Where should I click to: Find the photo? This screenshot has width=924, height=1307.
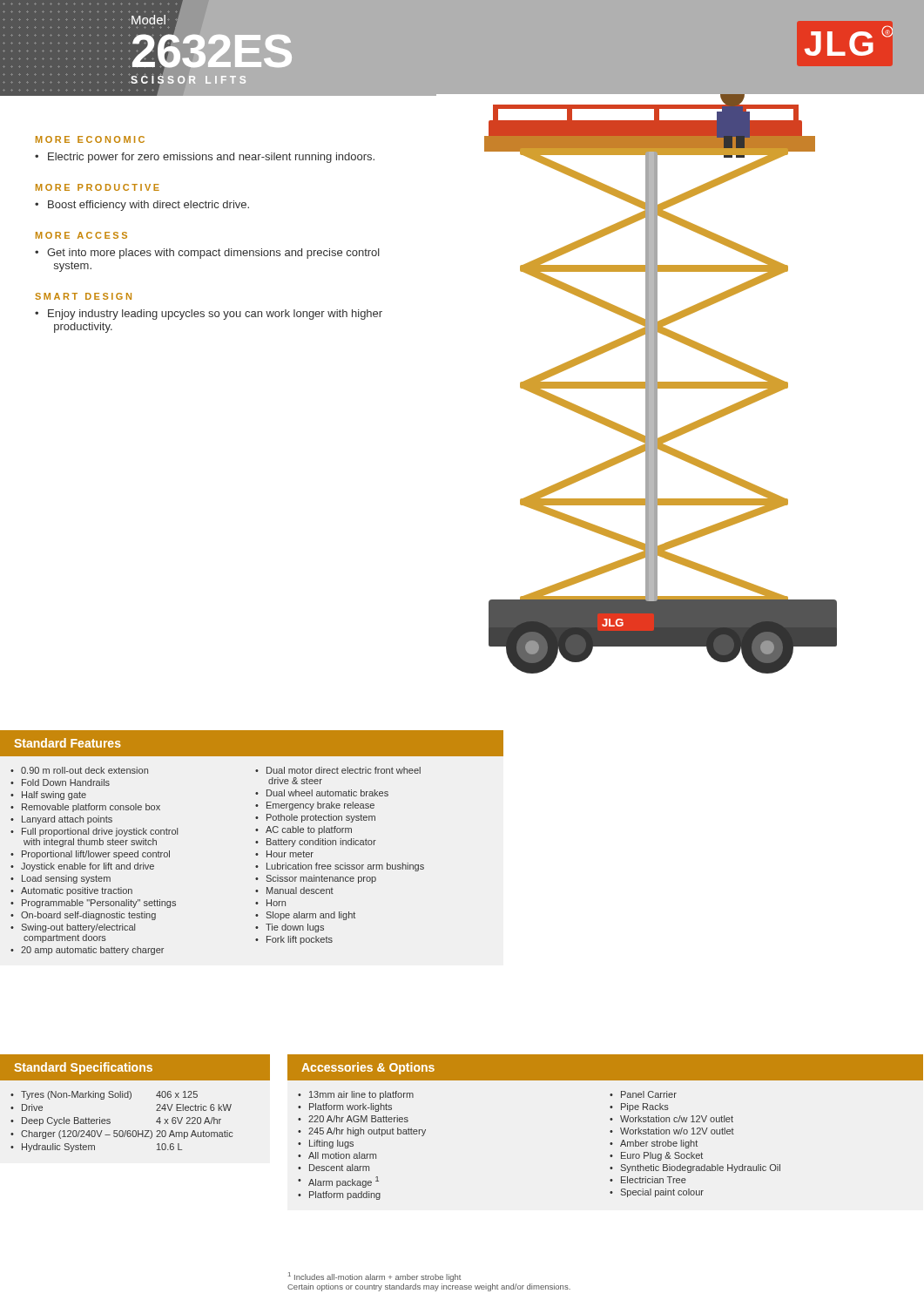(680, 399)
